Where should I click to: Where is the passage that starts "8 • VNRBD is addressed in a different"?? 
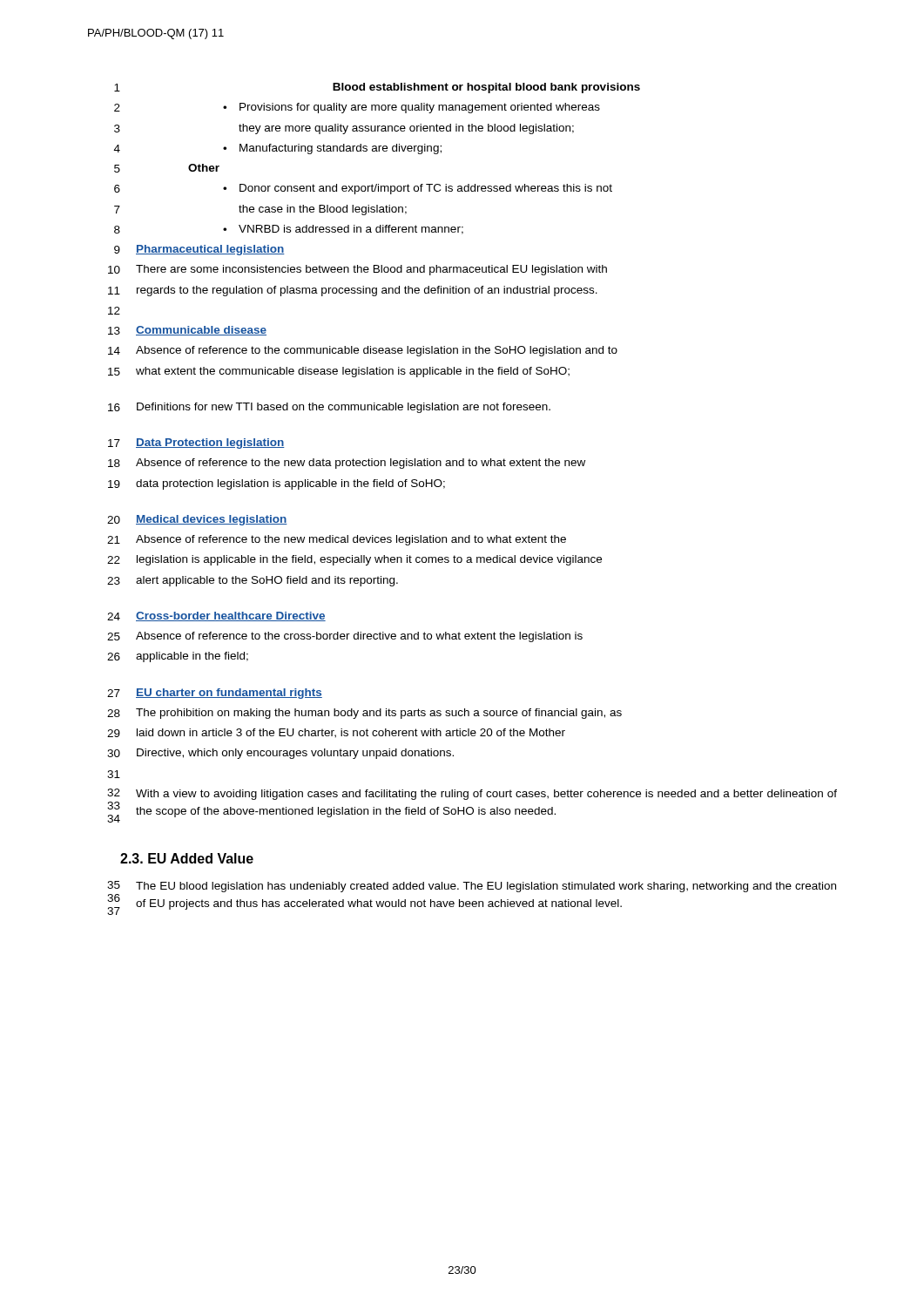point(462,230)
